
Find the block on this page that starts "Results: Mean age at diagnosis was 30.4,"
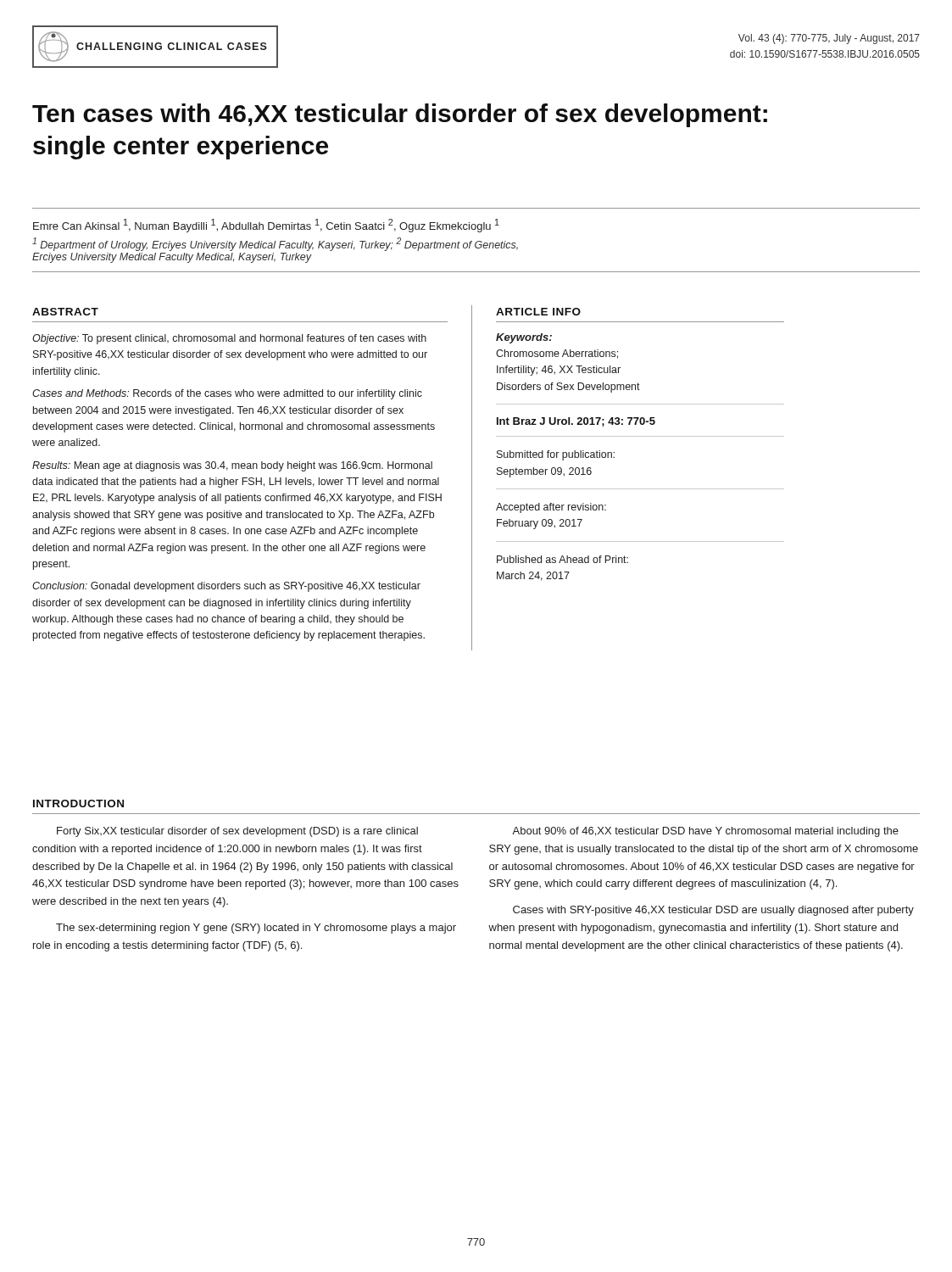[x=237, y=515]
